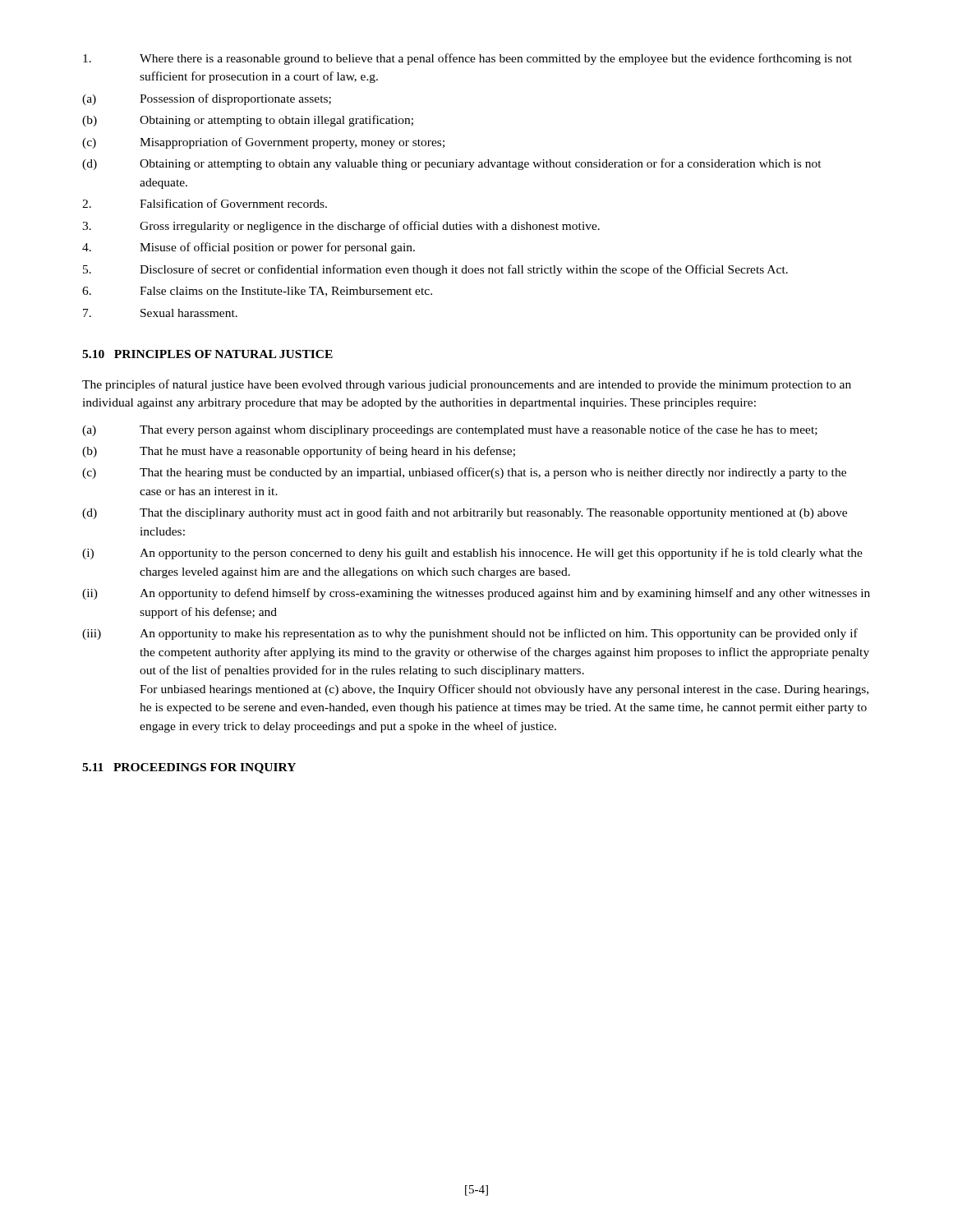Locate the list item containing "2. Falsification of Government records."
The image size is (953, 1232).
point(205,203)
